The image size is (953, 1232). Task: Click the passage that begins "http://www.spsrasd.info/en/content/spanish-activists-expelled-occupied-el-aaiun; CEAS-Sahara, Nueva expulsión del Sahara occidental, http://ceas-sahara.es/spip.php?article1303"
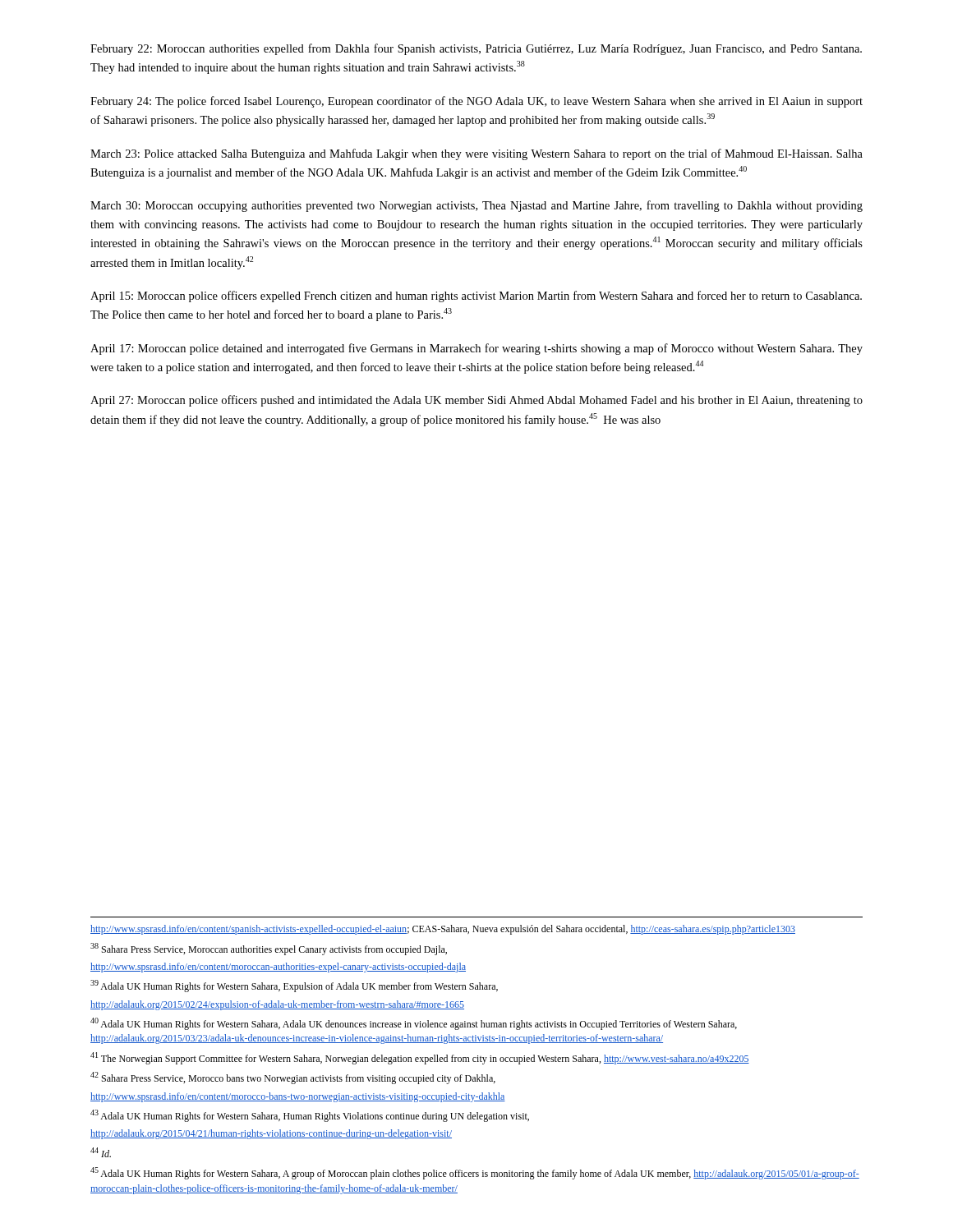[476, 1059]
